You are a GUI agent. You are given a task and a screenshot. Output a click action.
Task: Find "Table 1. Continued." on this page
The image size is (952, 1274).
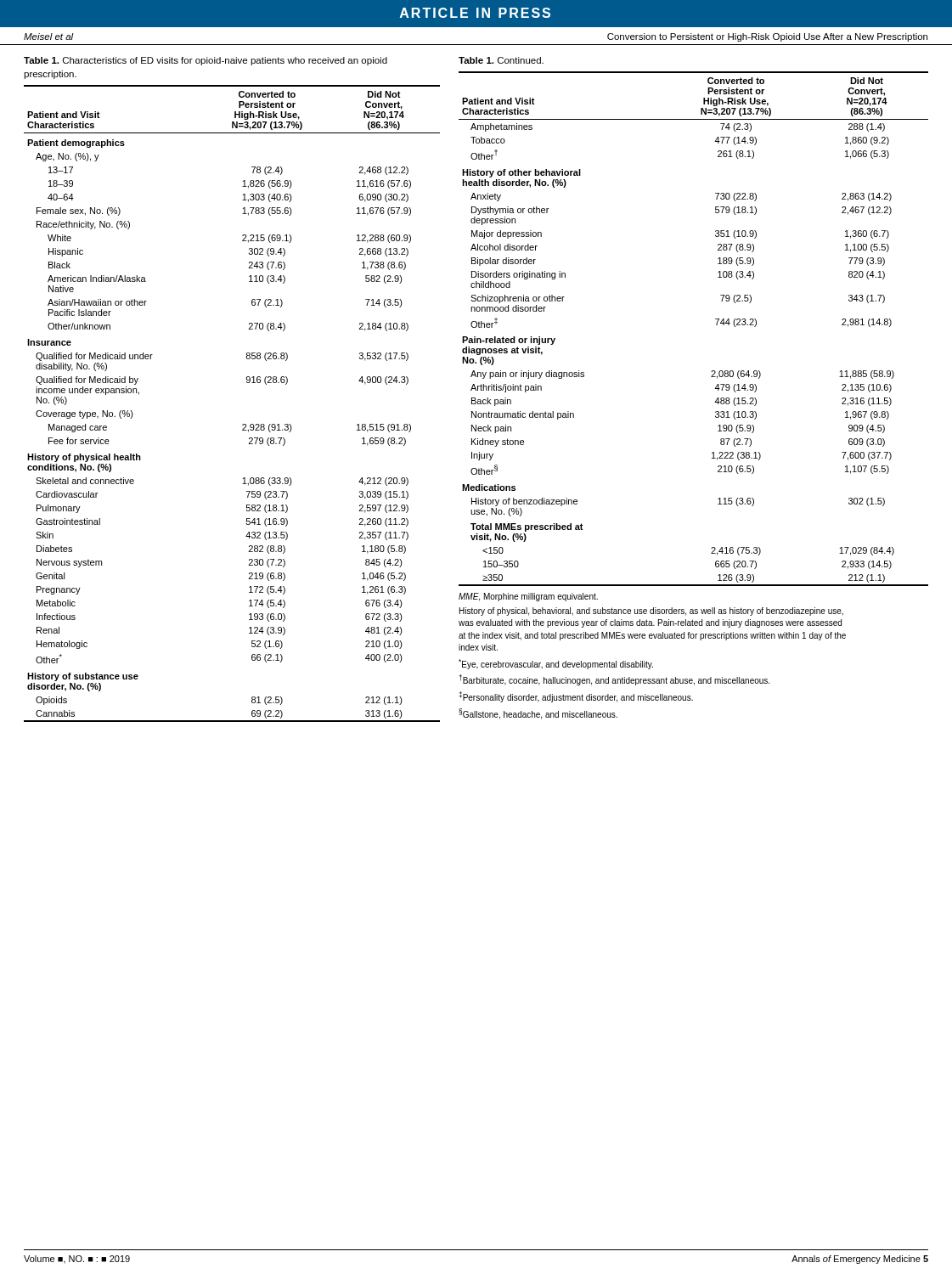point(501,60)
